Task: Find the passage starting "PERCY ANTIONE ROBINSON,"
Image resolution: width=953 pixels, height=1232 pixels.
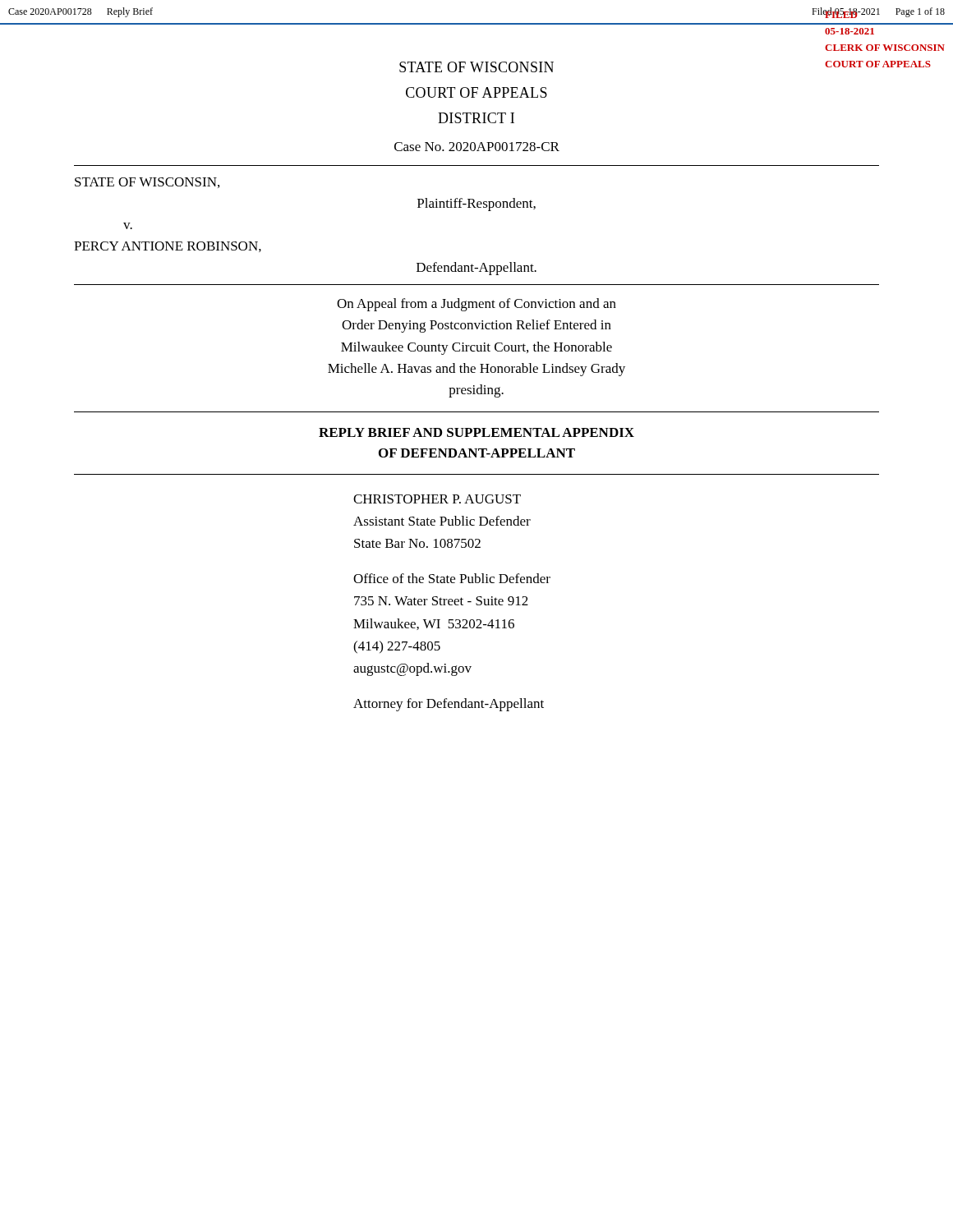Action: [168, 246]
